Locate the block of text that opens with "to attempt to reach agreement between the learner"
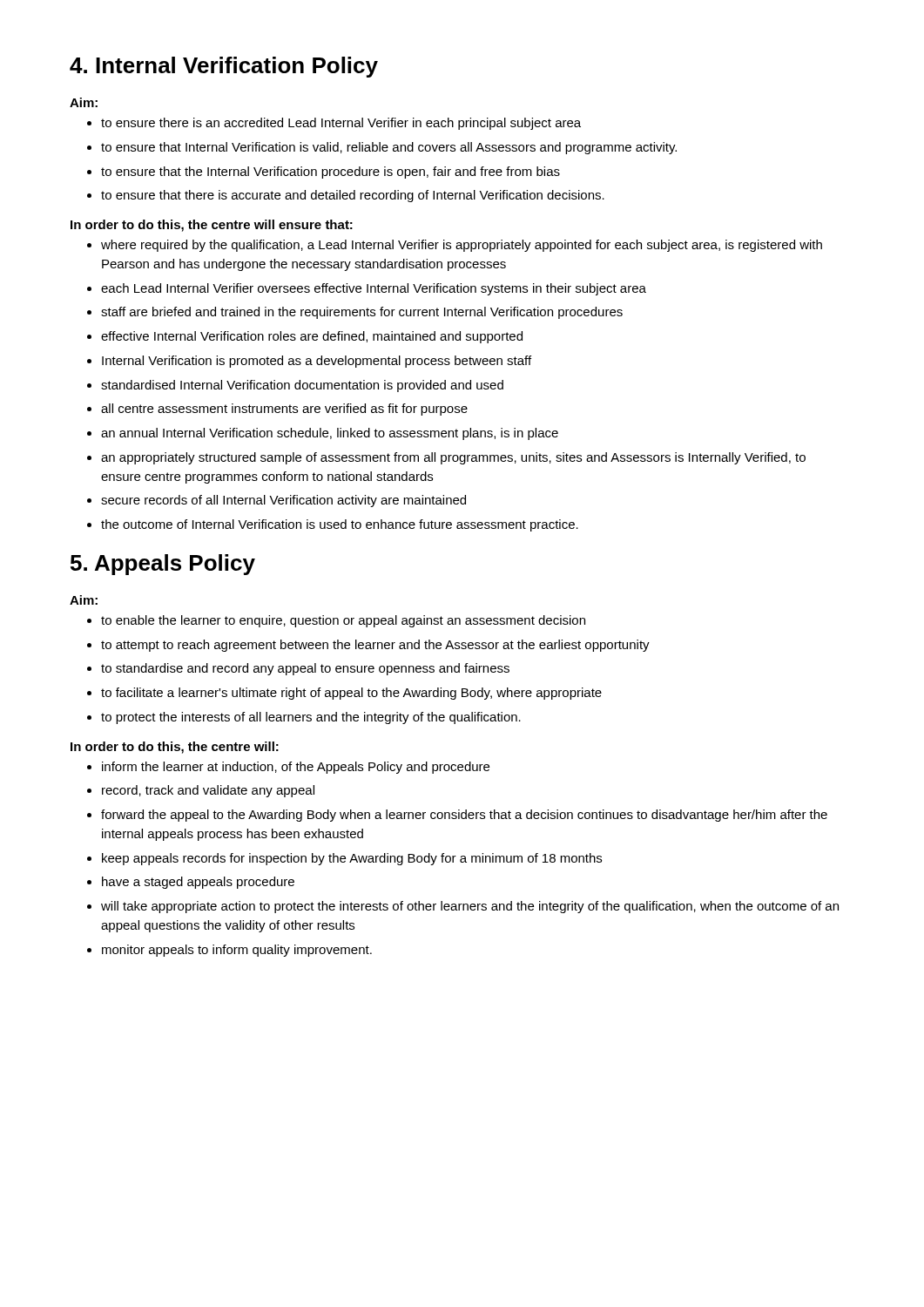924x1307 pixels. point(458,644)
